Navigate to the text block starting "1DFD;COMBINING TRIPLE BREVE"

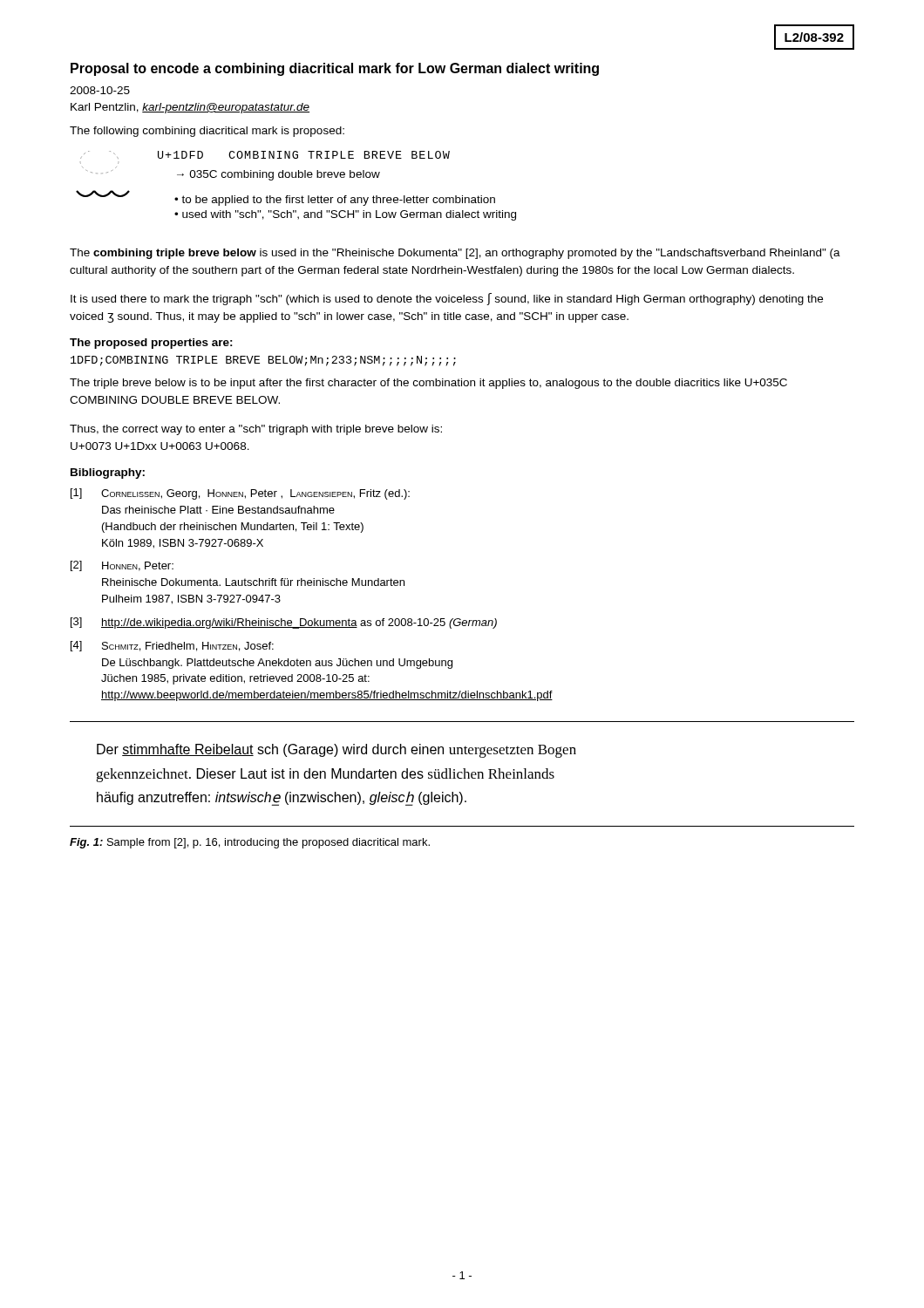point(264,361)
